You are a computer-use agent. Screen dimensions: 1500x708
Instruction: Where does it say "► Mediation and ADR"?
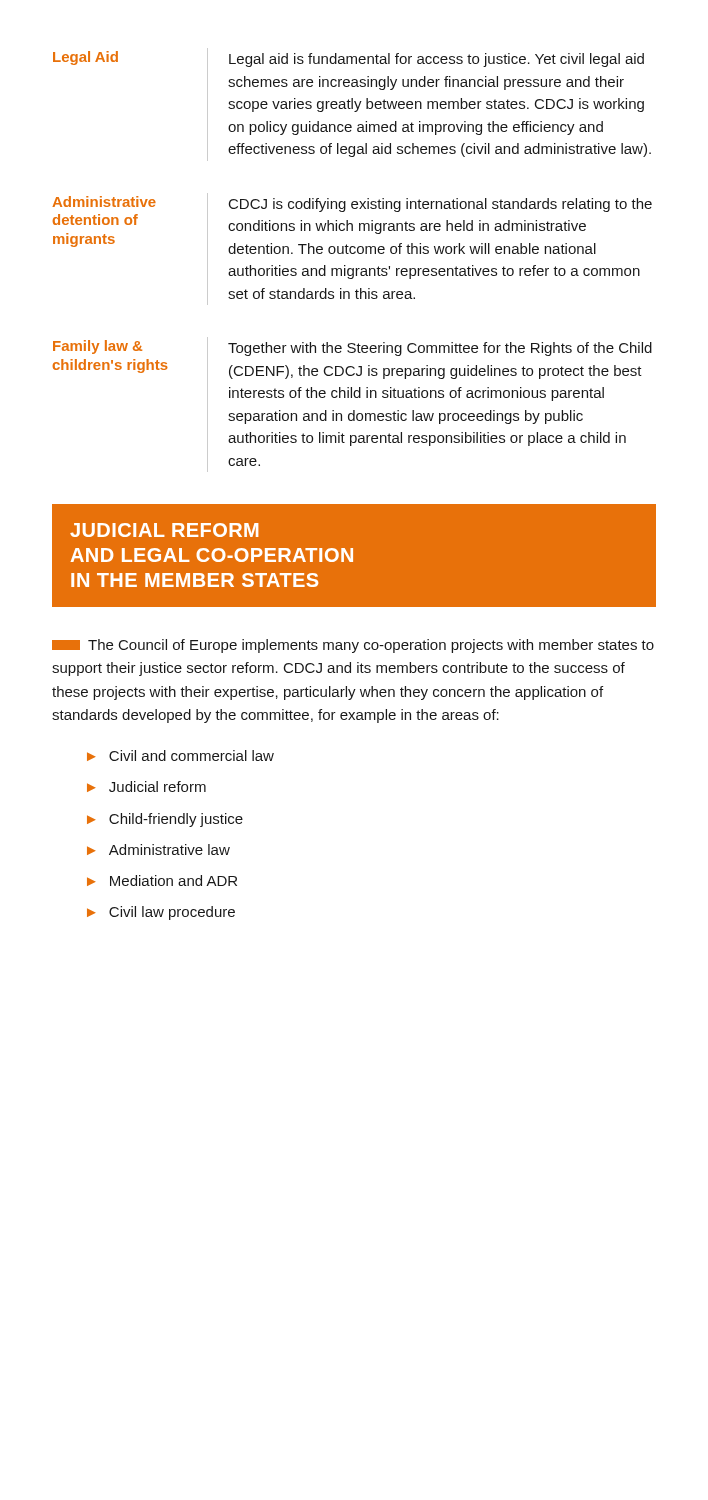pos(161,881)
